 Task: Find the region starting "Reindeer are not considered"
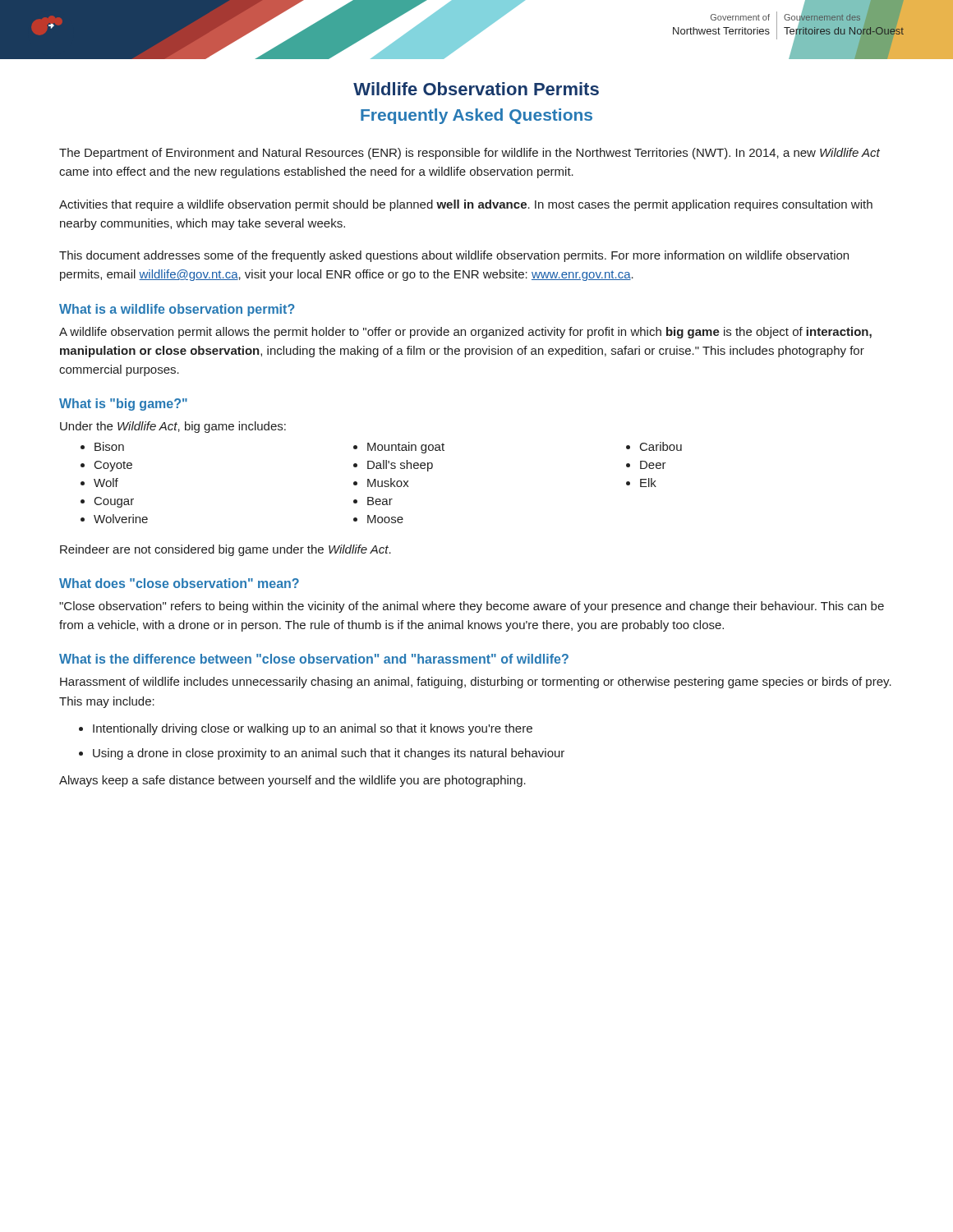pyautogui.click(x=225, y=549)
